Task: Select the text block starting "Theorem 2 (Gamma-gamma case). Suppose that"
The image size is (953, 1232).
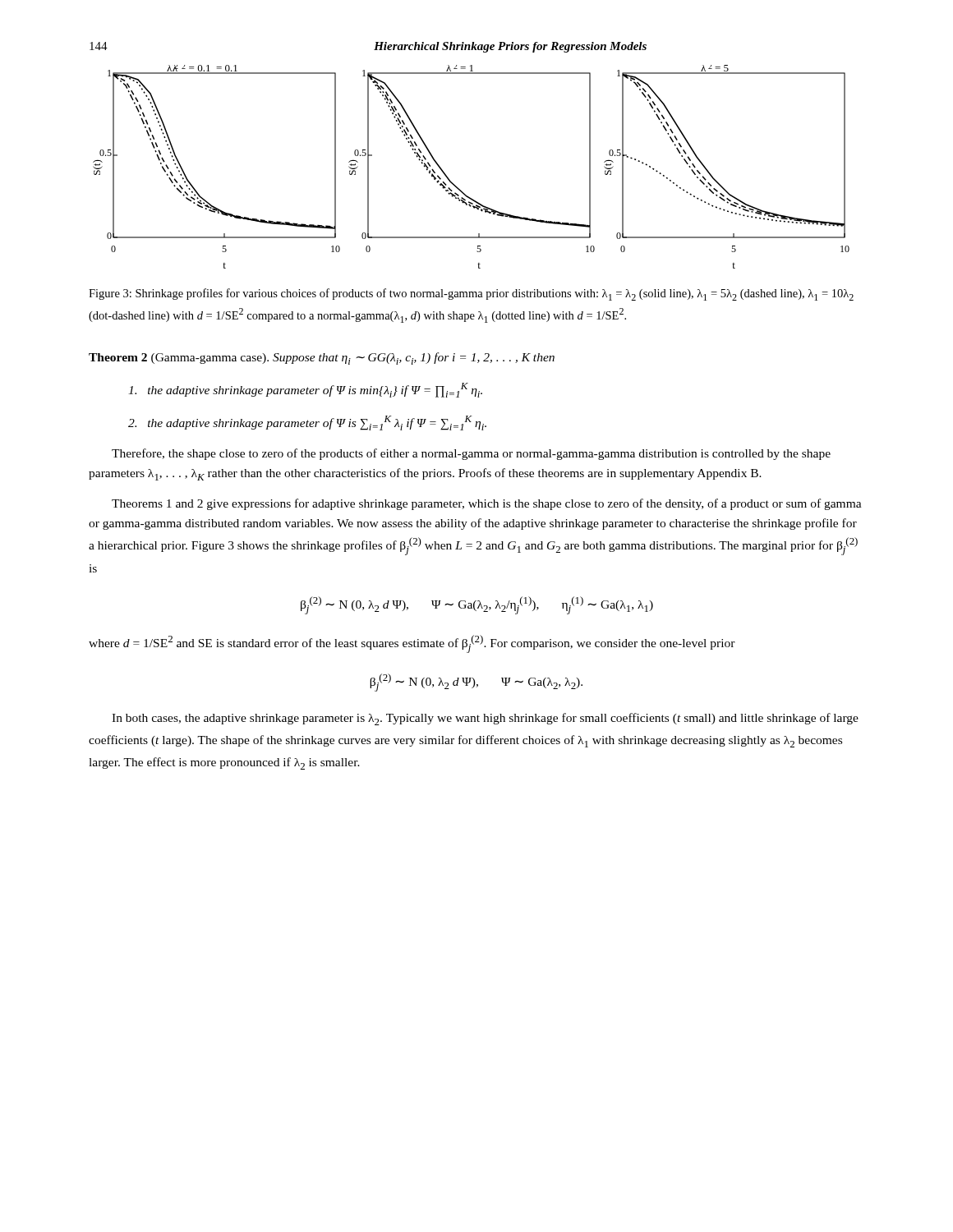Action: [x=322, y=358]
